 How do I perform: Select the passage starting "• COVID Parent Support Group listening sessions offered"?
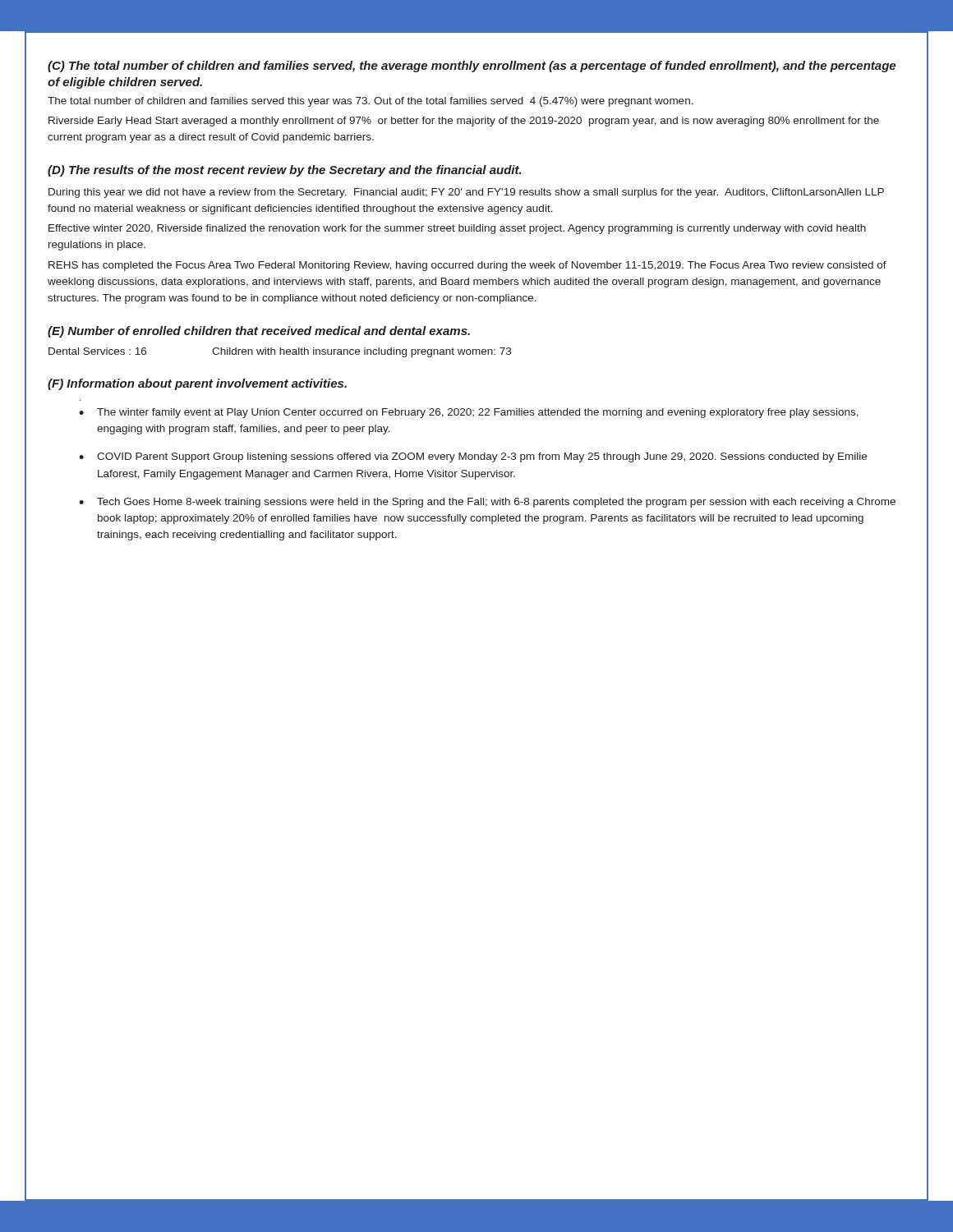click(x=492, y=465)
